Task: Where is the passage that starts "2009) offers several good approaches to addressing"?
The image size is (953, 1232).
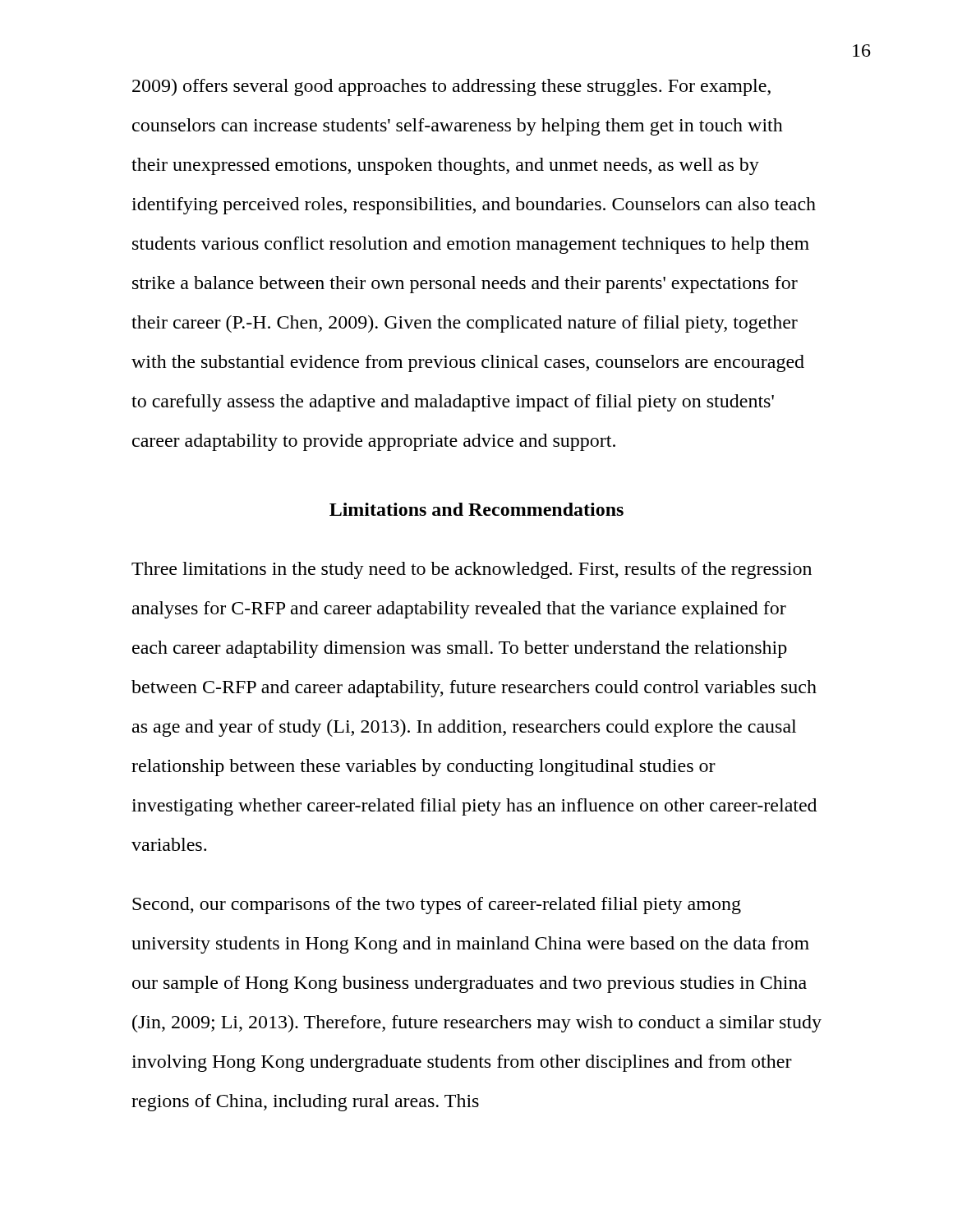Action: pos(451,87)
